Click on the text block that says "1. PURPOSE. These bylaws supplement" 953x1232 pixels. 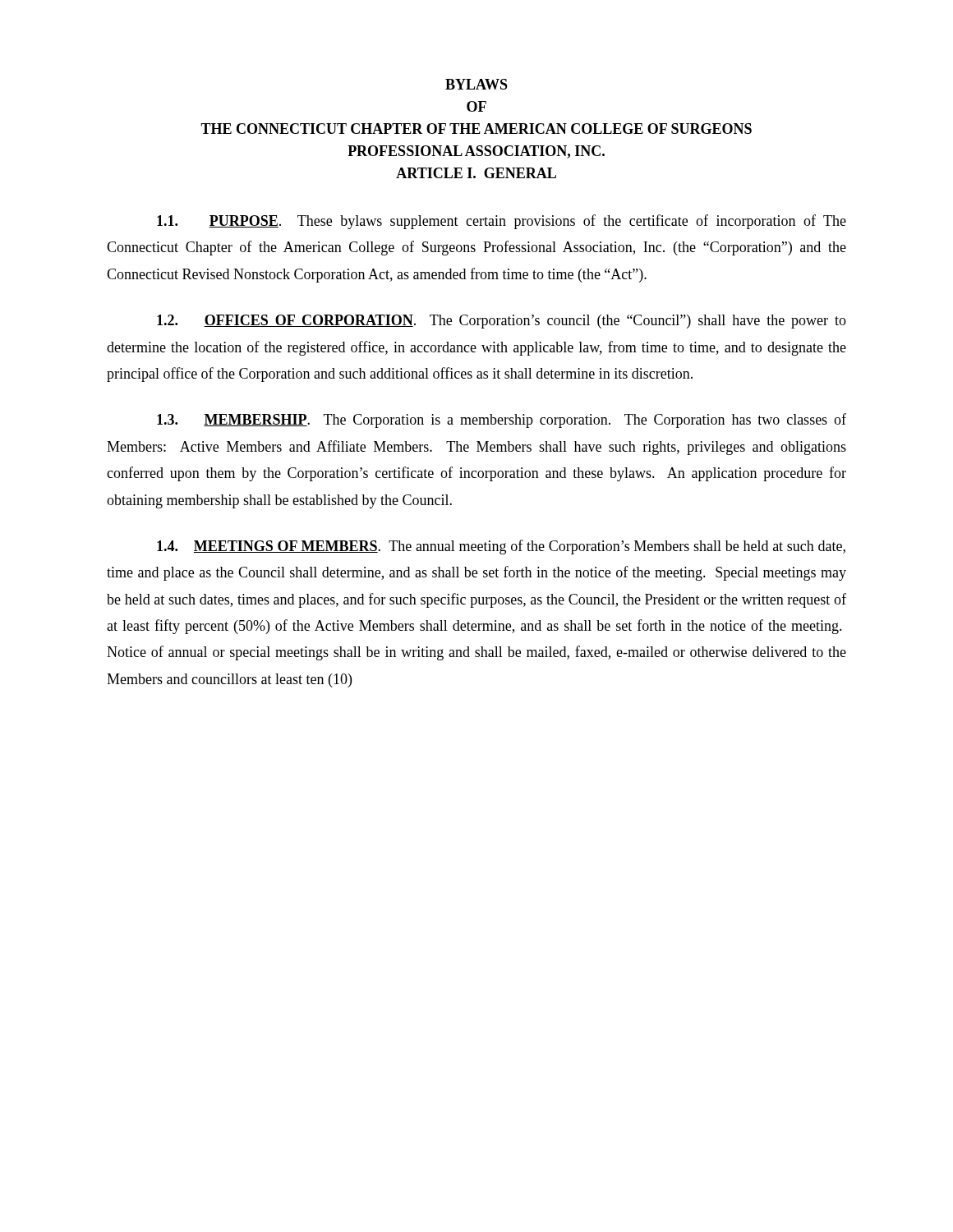tap(476, 248)
